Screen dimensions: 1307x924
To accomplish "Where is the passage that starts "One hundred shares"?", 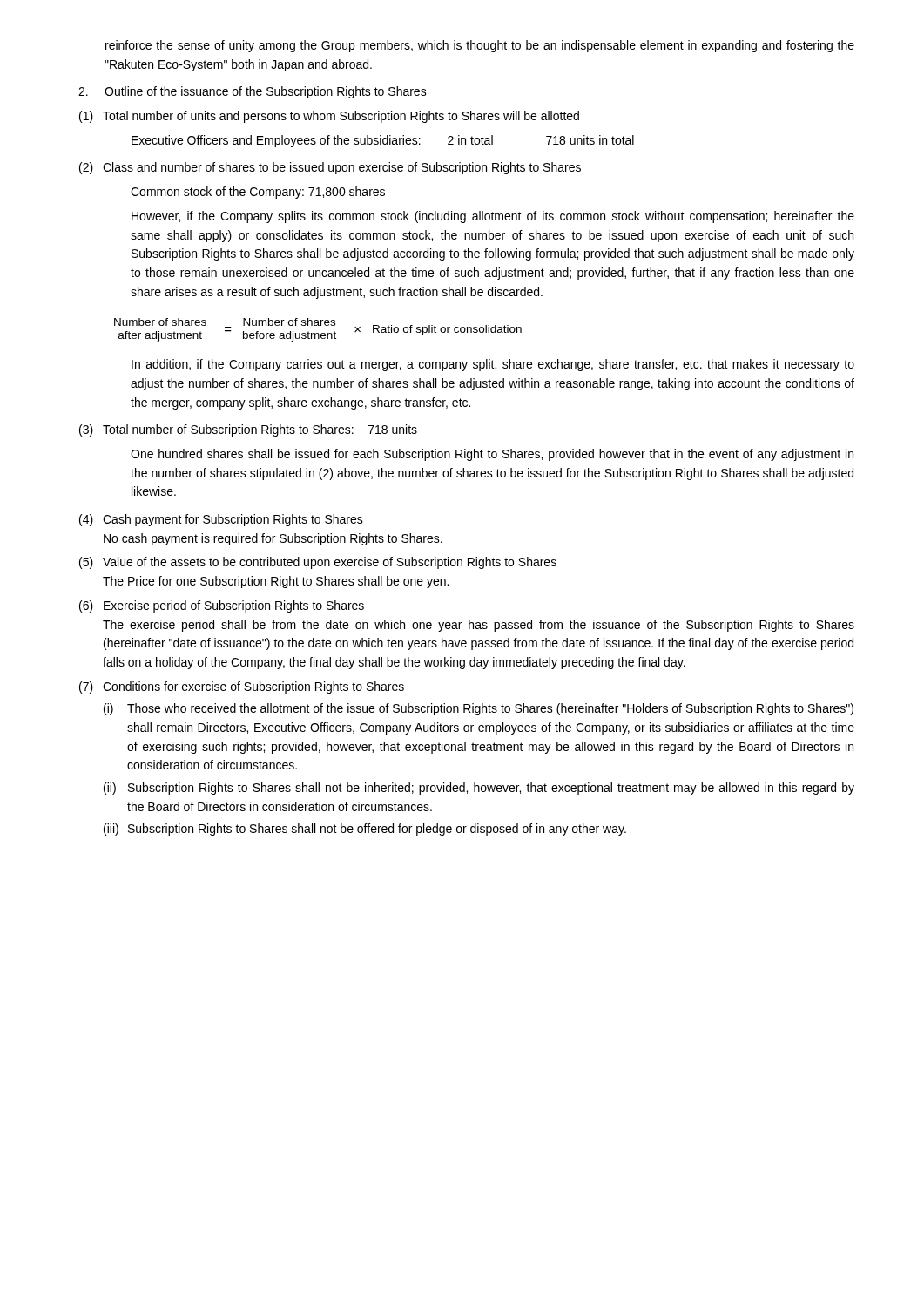I will (x=492, y=473).
